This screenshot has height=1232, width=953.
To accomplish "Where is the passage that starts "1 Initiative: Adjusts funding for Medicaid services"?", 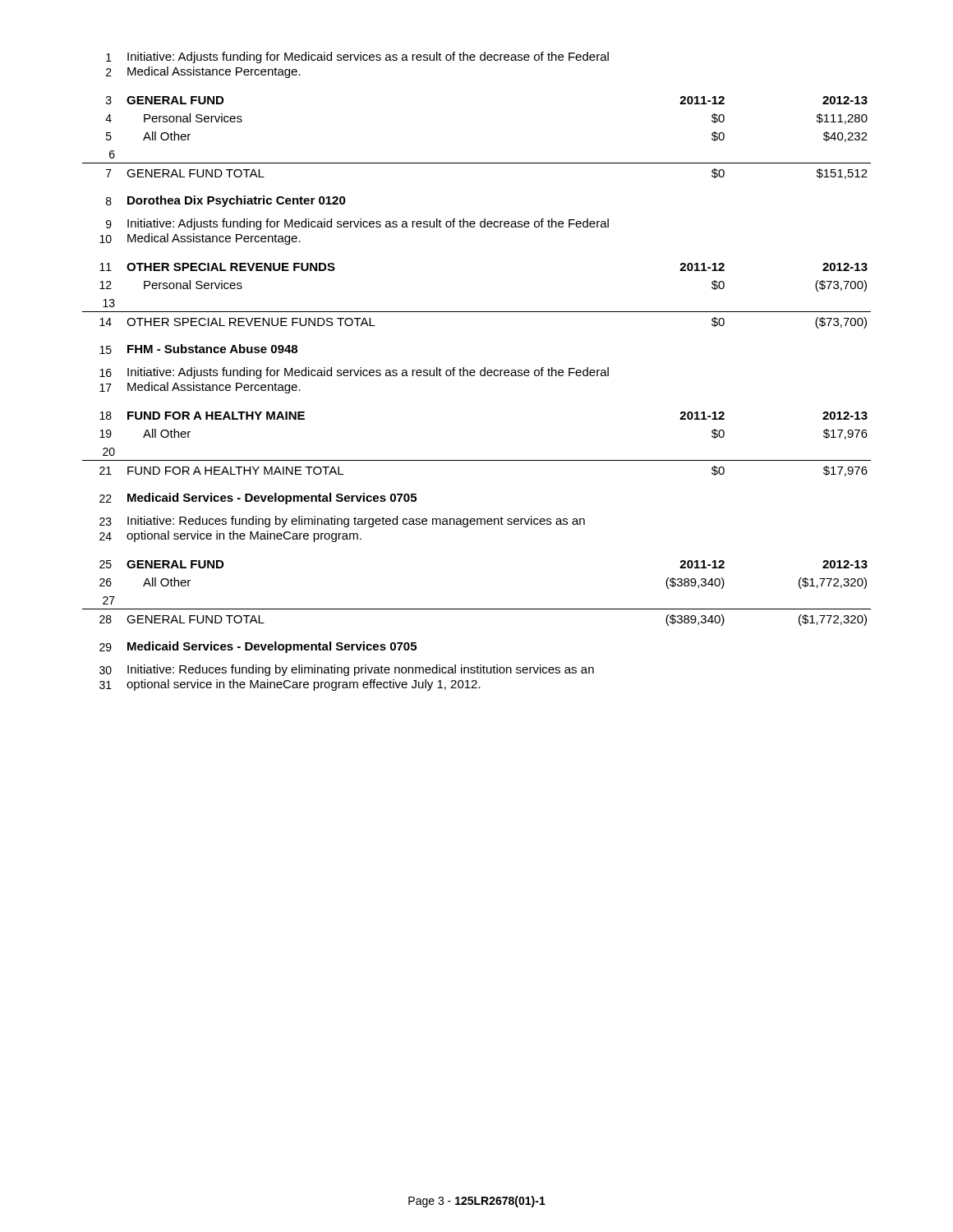I will click(476, 57).
